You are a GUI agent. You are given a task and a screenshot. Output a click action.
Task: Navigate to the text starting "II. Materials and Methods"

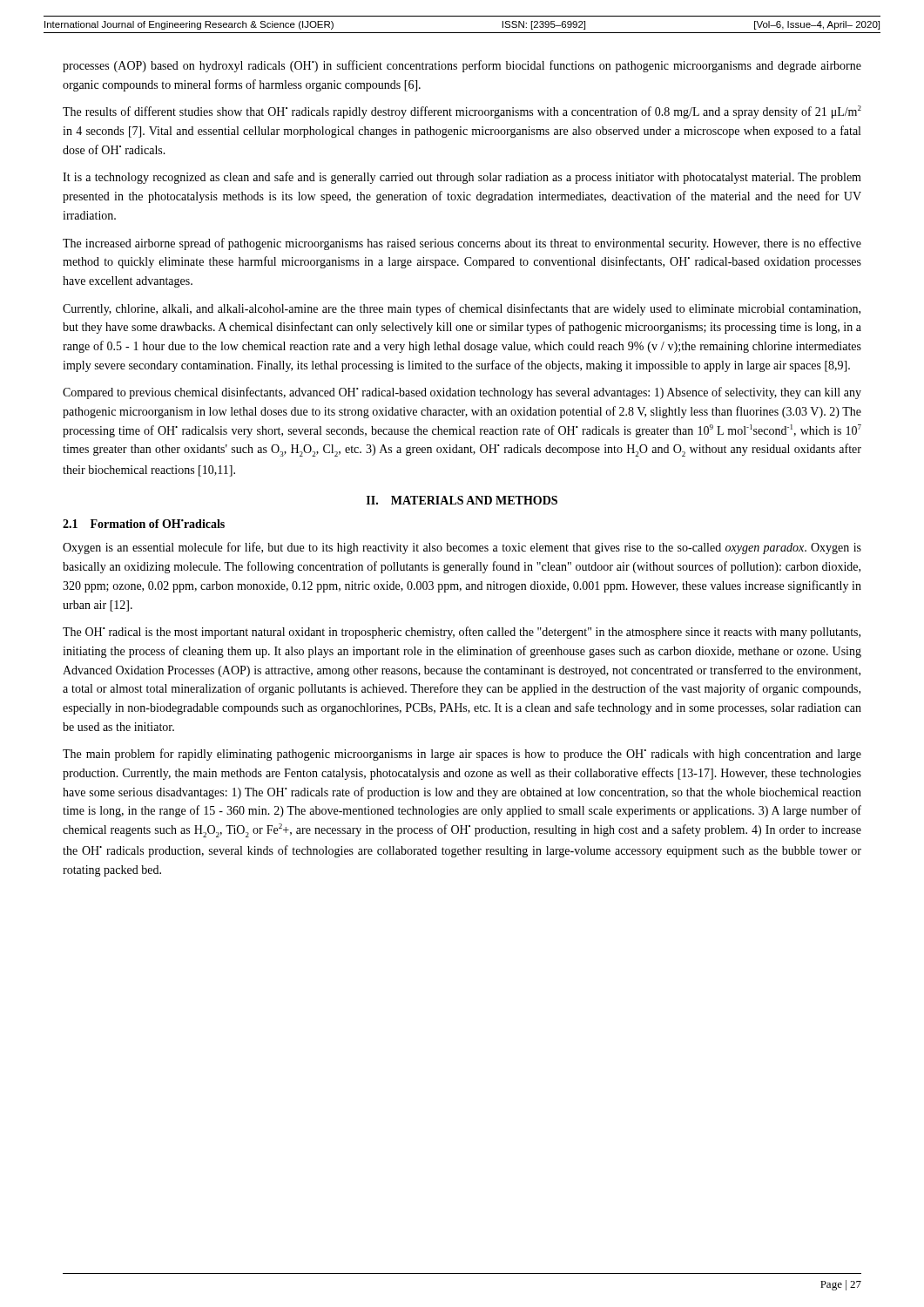[x=462, y=500]
